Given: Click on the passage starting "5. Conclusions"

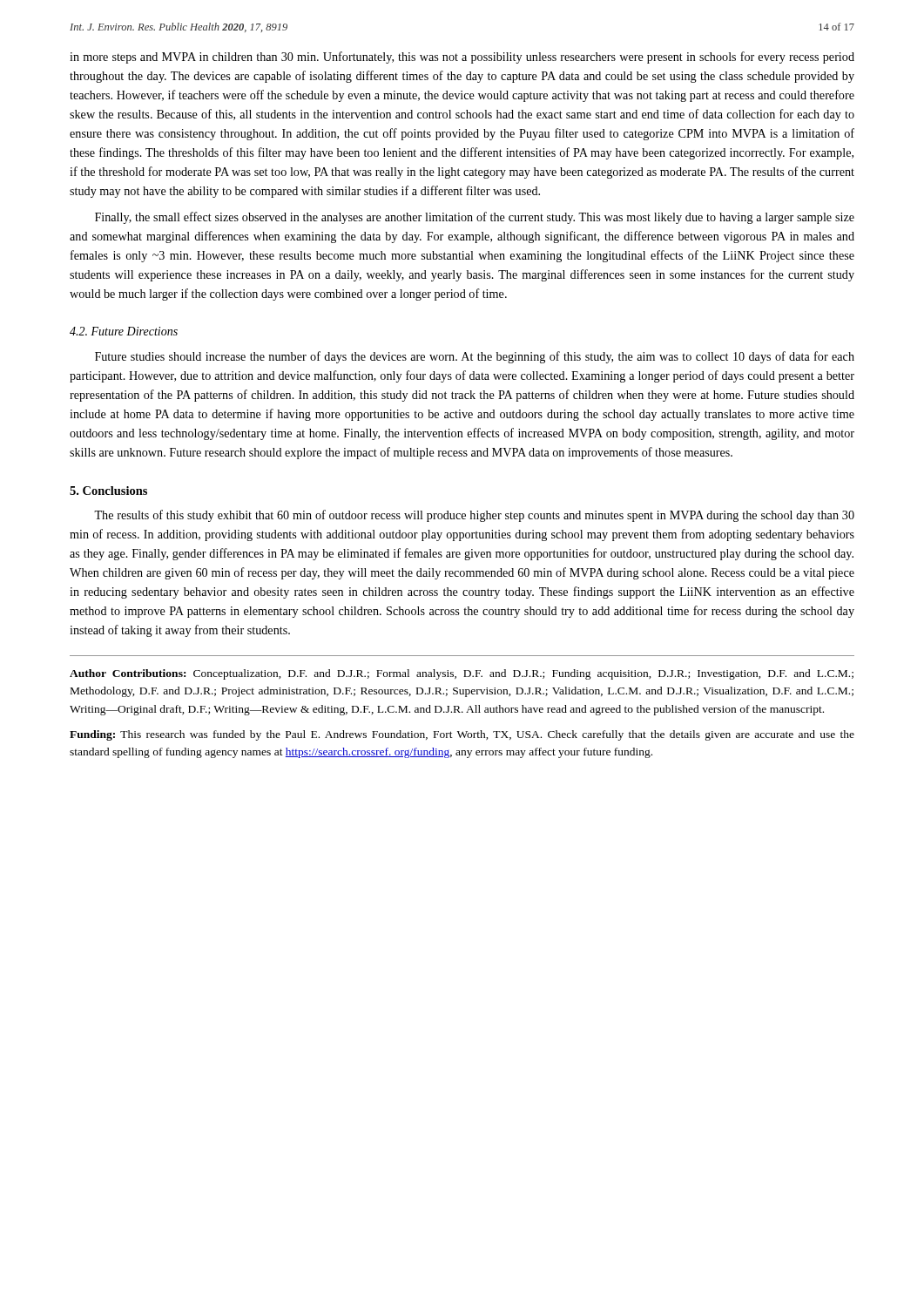Looking at the screenshot, I should pos(109,490).
